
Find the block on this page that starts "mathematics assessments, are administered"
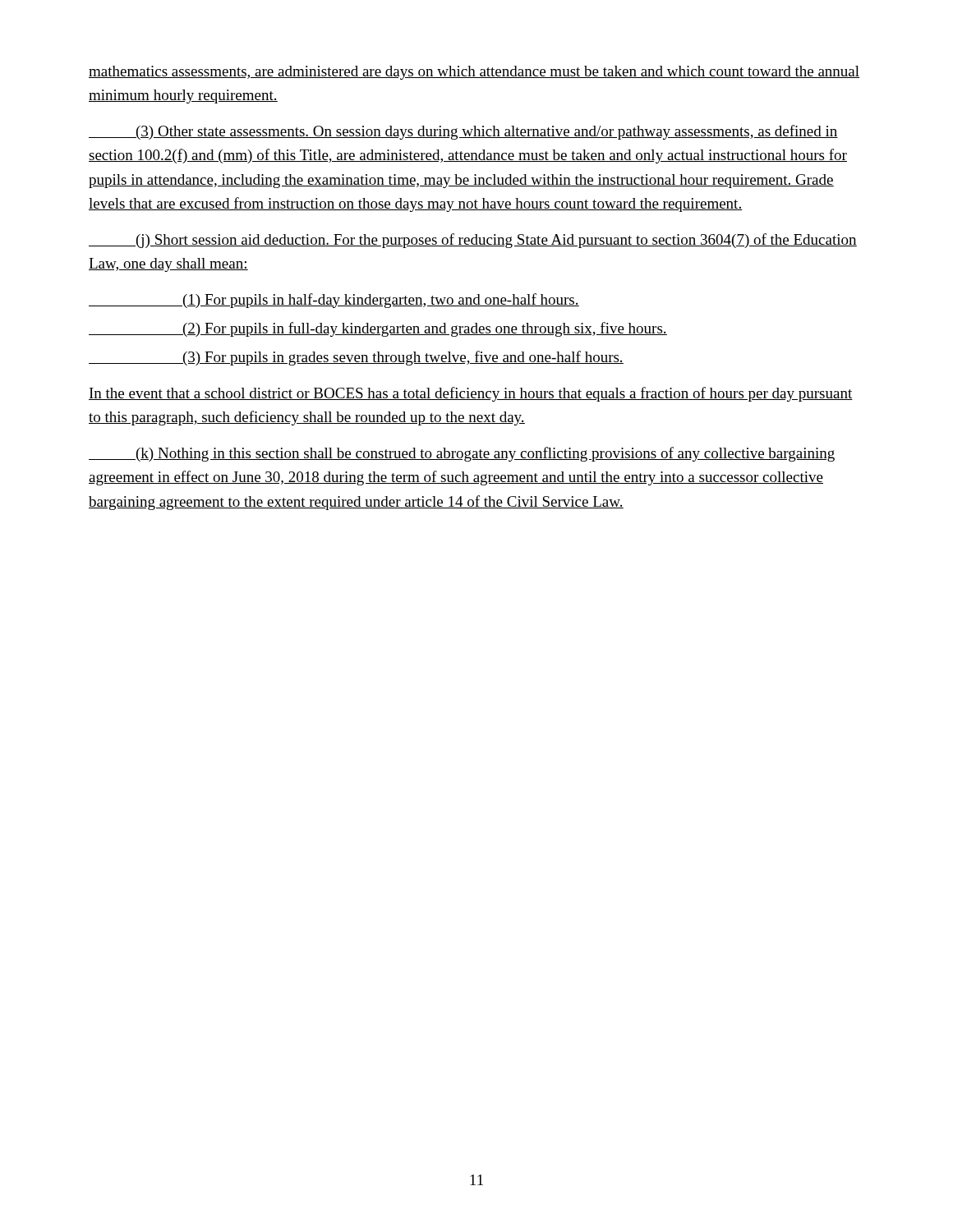click(474, 83)
